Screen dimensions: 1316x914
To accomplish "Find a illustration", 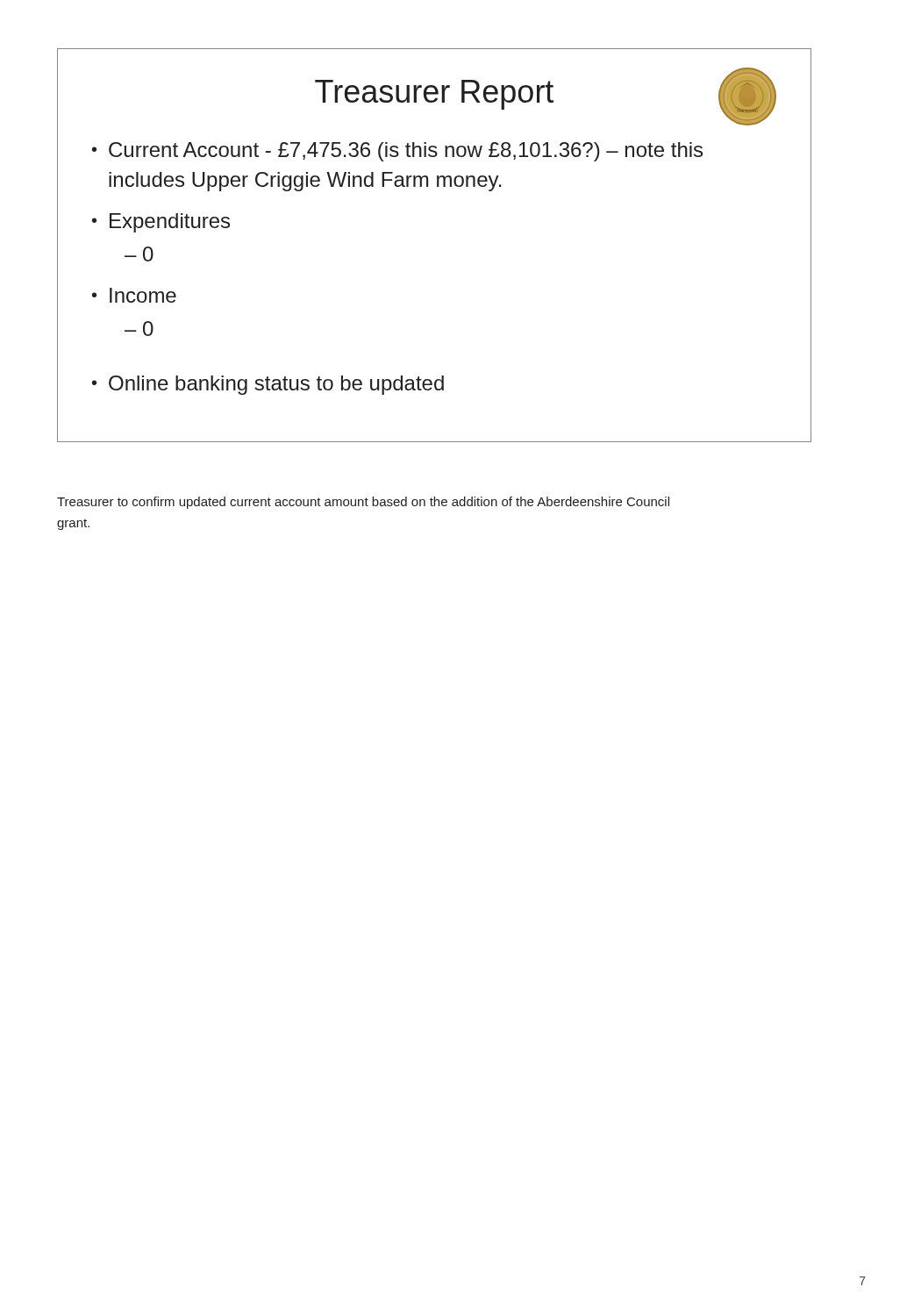I will pos(747,98).
